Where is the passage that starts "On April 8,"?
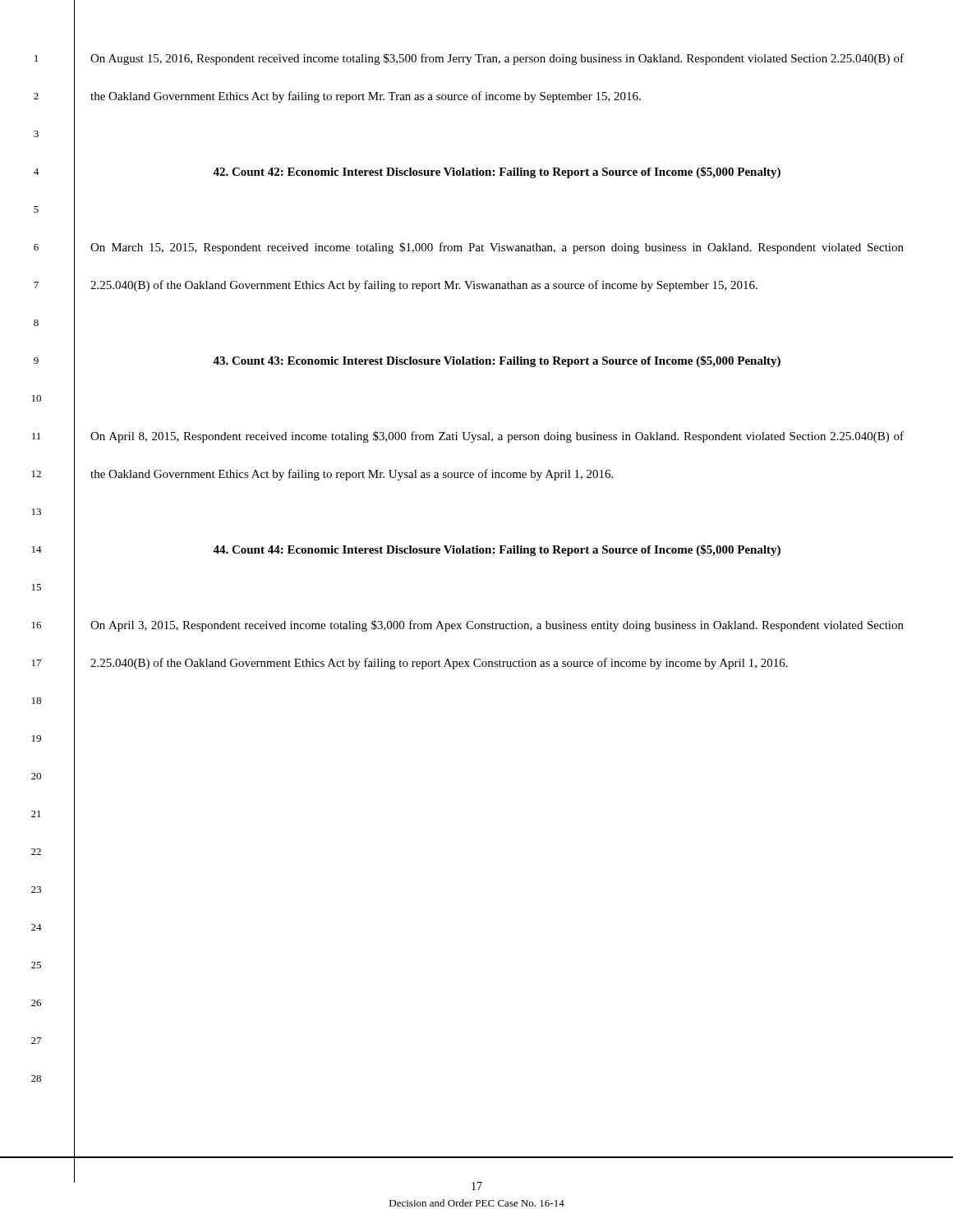The height and width of the screenshot is (1232, 953). pyautogui.click(x=497, y=437)
